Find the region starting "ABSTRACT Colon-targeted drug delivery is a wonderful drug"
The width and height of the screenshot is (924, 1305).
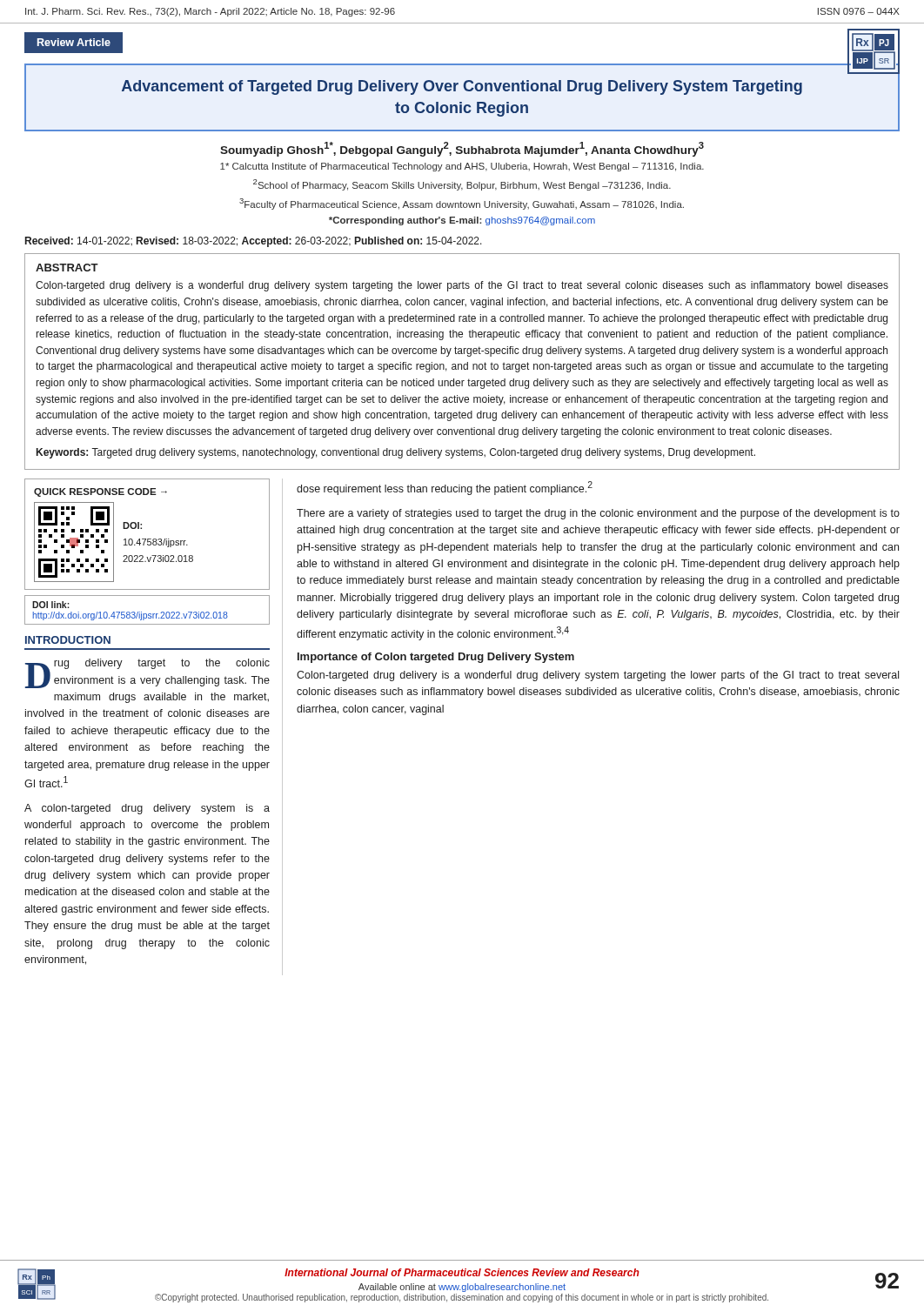click(x=462, y=361)
